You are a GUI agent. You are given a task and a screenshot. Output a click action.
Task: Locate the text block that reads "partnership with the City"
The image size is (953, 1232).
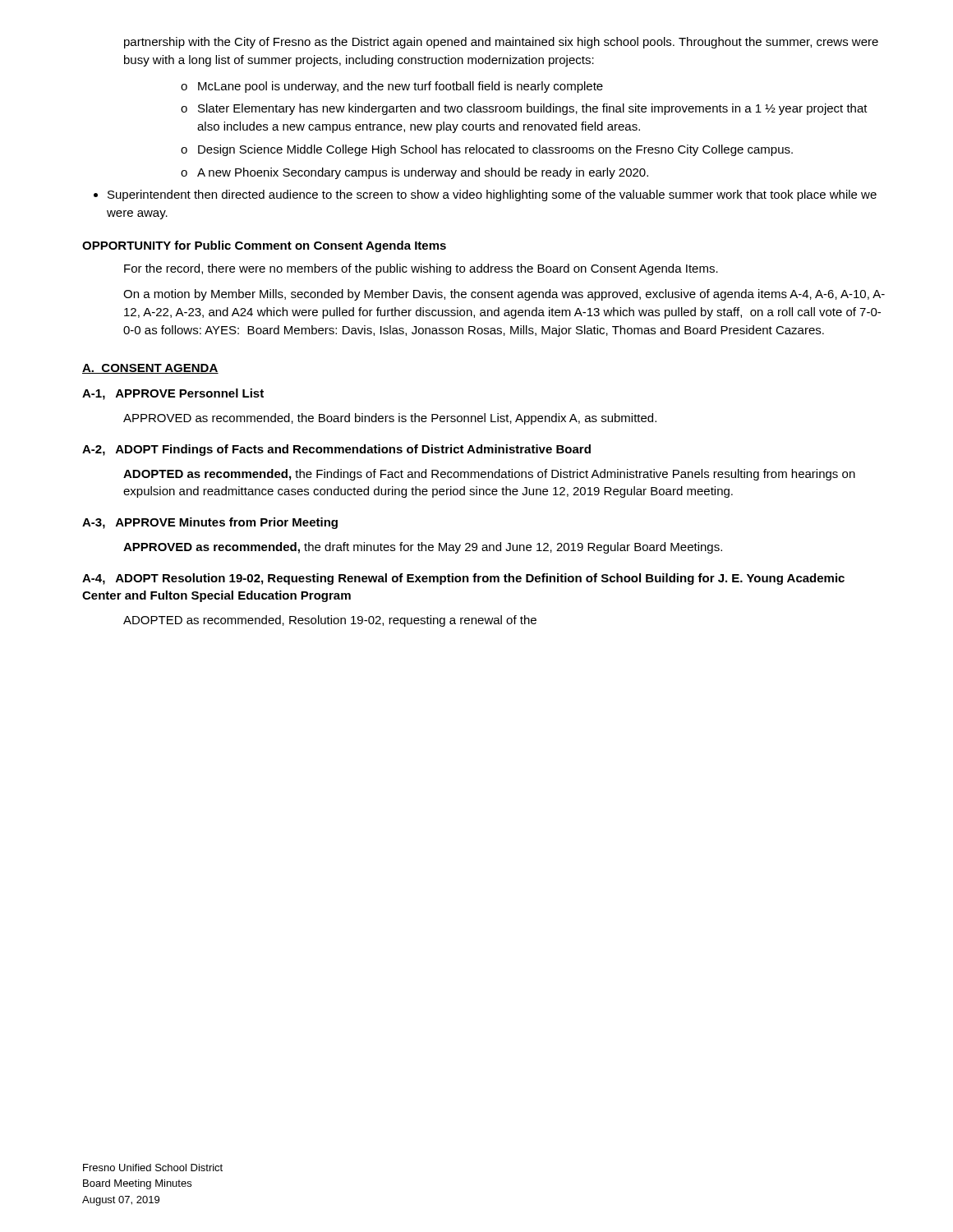505,51
